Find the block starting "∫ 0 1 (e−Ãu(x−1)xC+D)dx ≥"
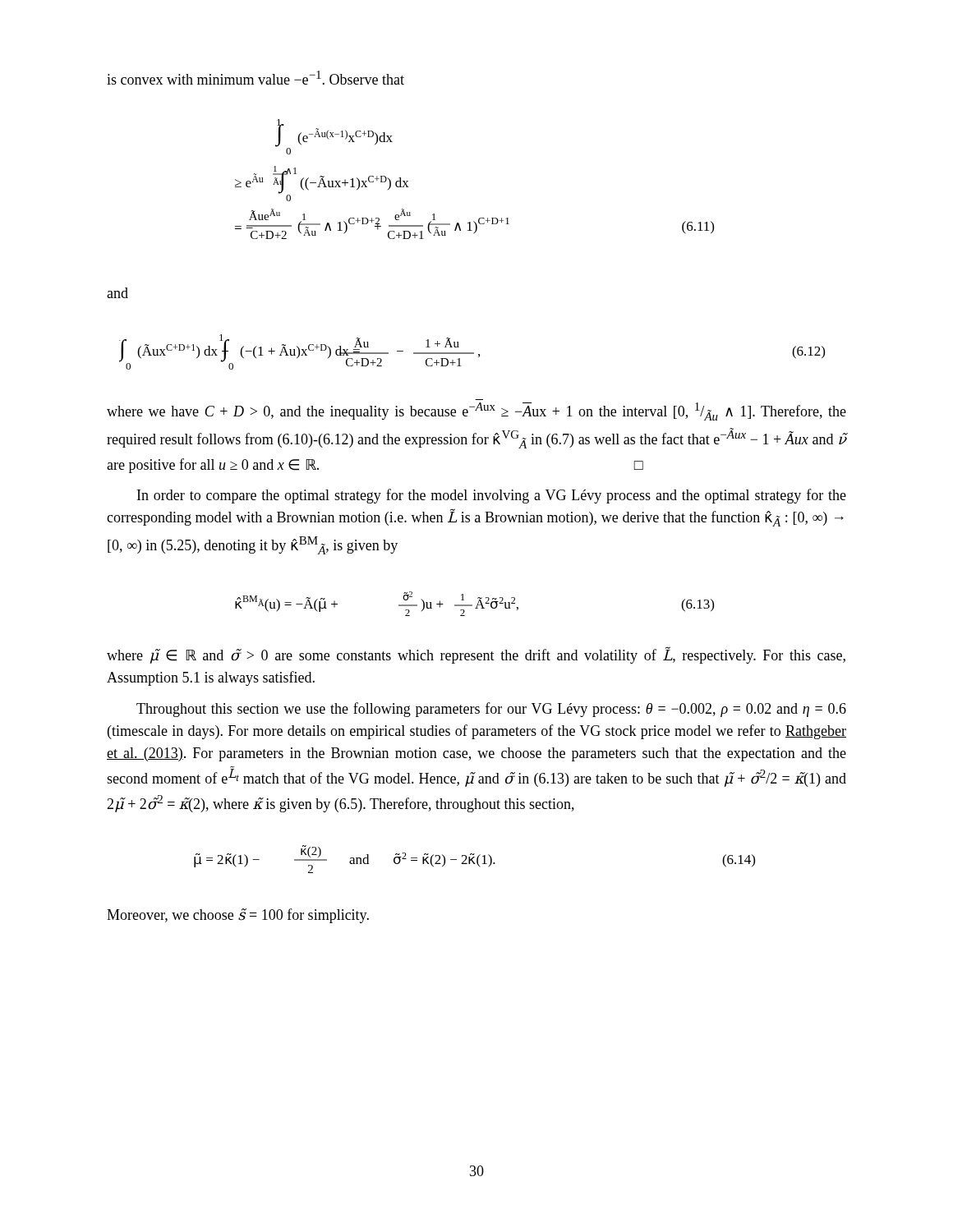This screenshot has width=953, height=1232. (x=334, y=137)
